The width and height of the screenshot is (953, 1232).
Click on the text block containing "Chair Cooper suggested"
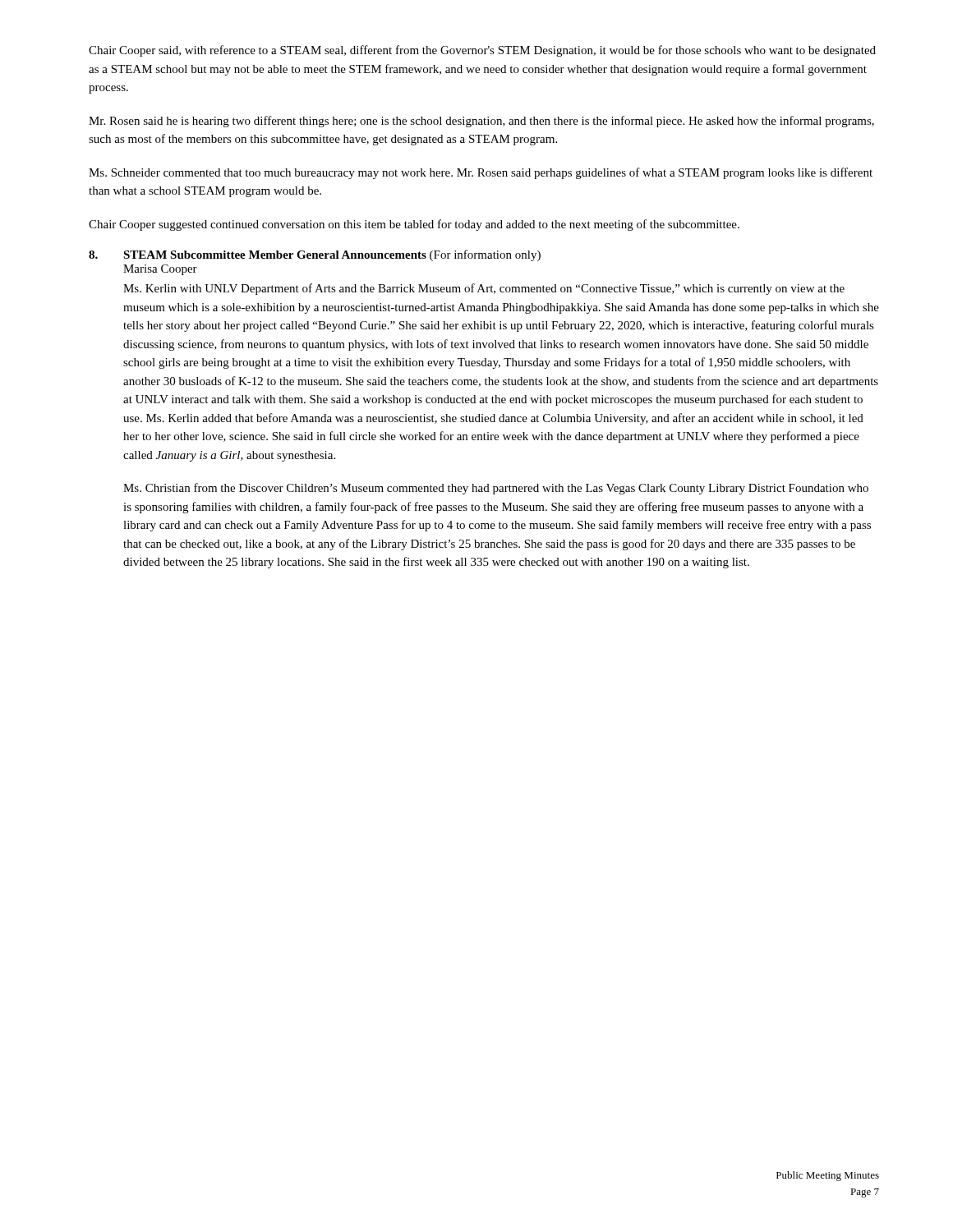(x=414, y=224)
